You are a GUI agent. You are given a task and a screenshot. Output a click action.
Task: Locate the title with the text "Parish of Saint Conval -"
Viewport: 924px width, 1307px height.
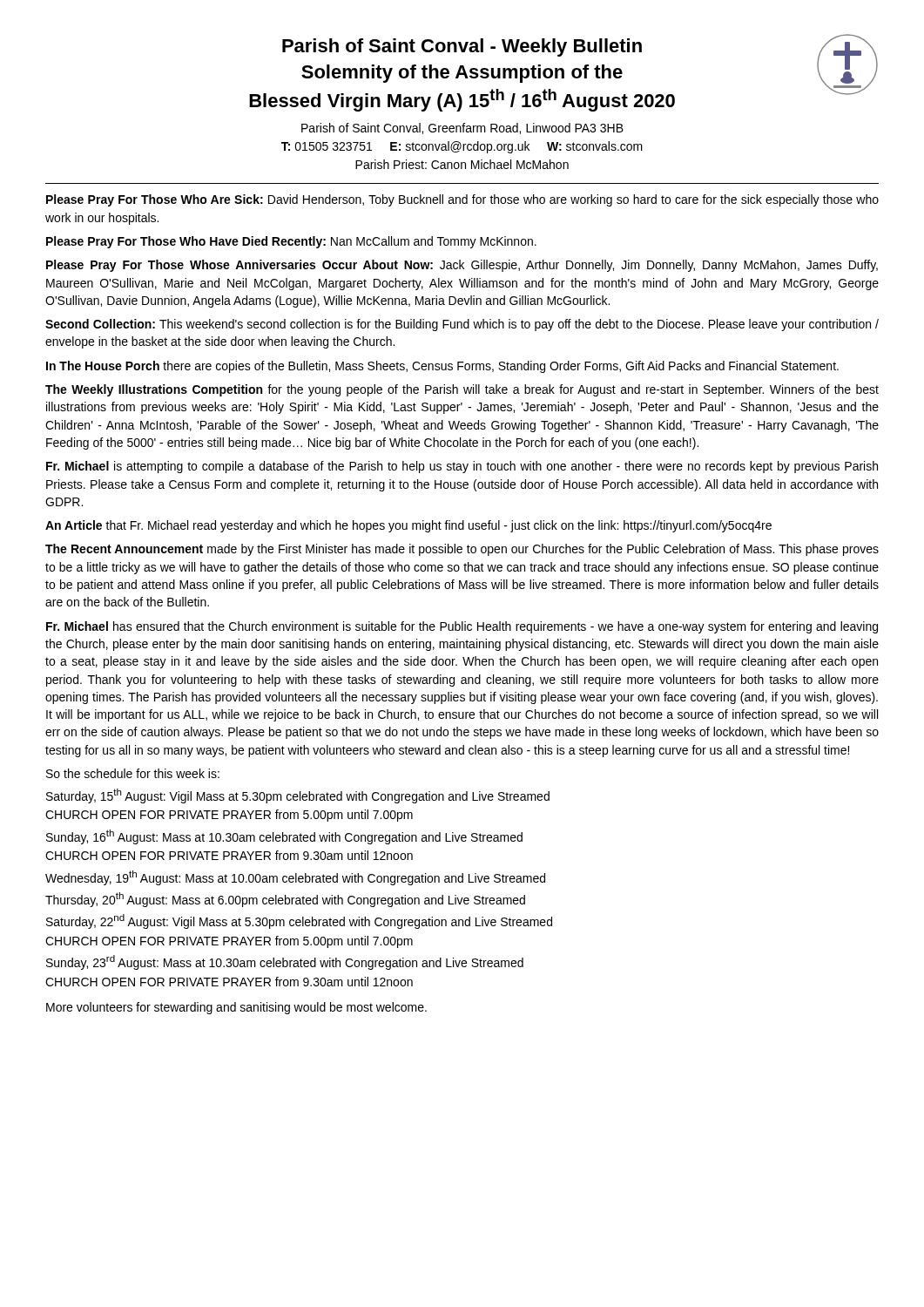point(462,74)
